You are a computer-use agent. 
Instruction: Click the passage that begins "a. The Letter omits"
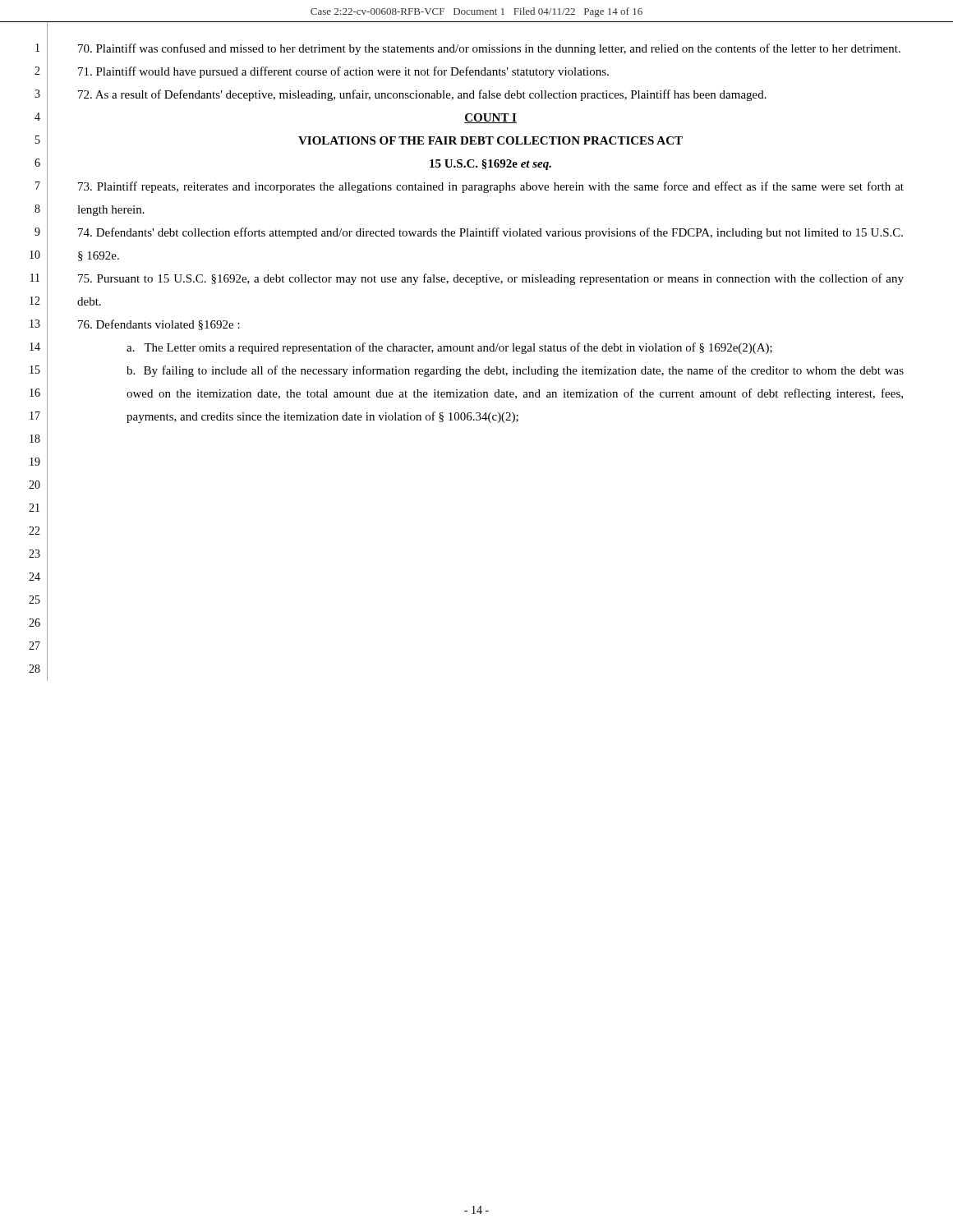(450, 347)
